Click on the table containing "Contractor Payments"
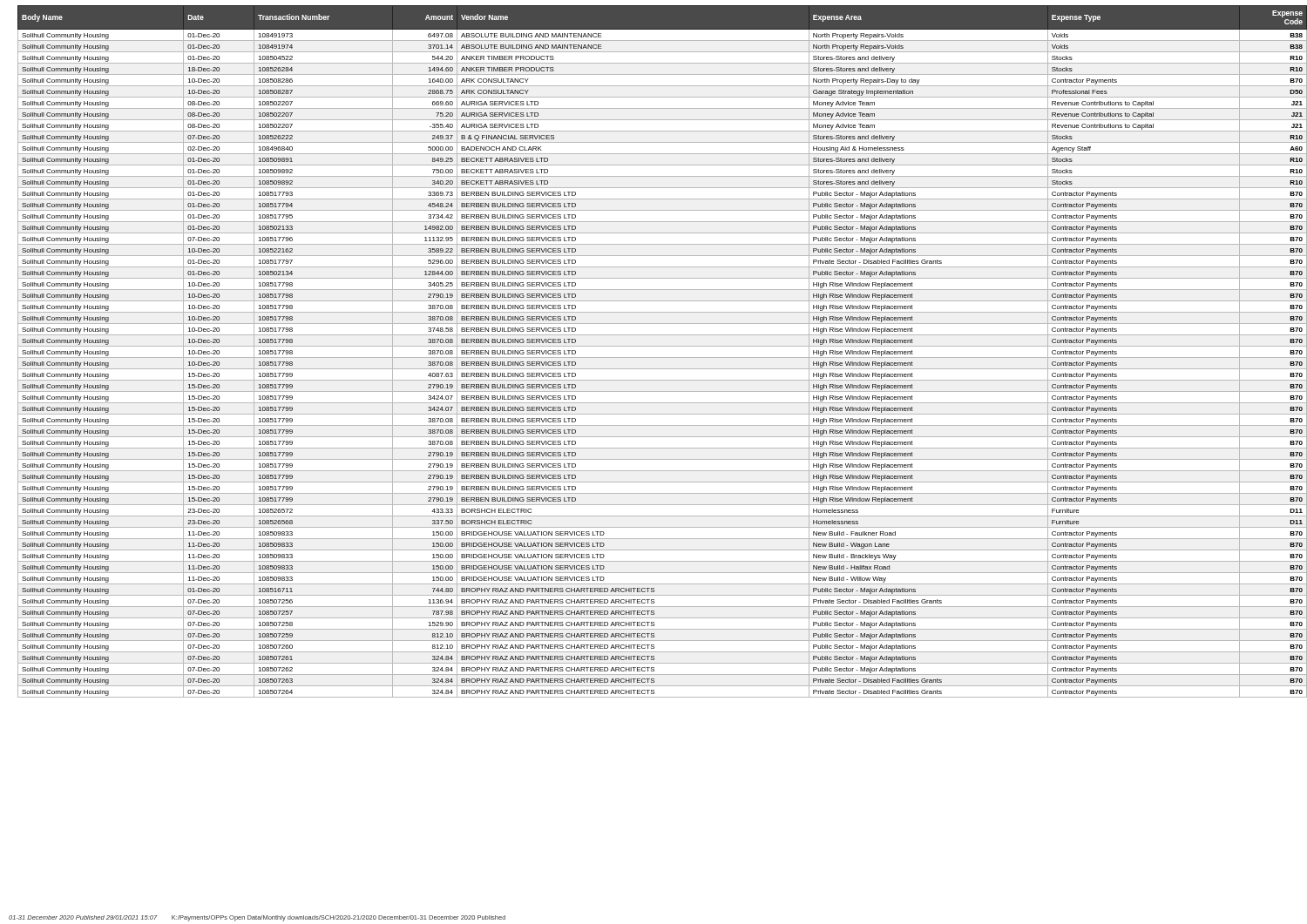1307x924 pixels. [654, 351]
